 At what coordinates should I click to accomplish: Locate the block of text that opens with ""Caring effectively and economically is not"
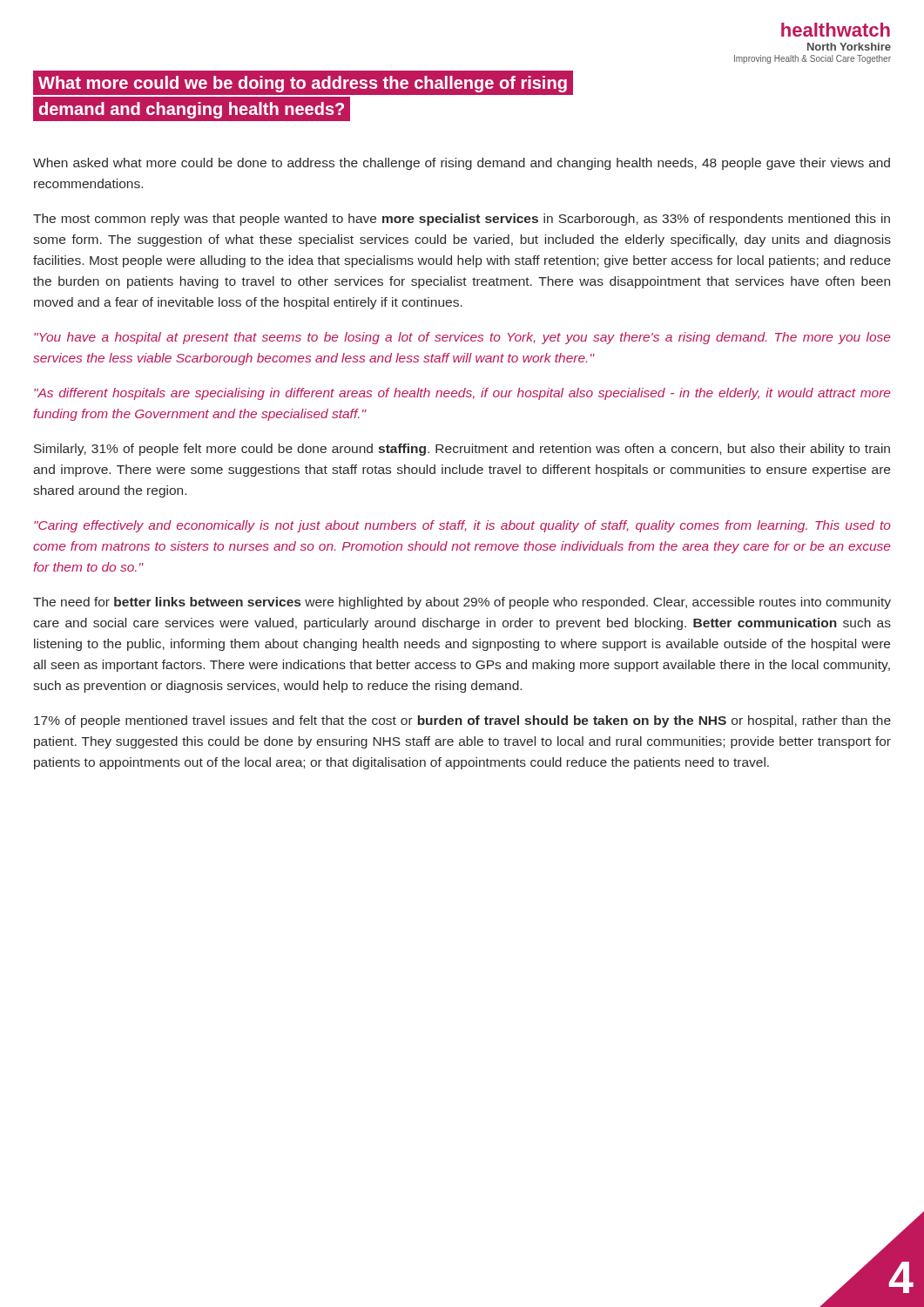(462, 546)
